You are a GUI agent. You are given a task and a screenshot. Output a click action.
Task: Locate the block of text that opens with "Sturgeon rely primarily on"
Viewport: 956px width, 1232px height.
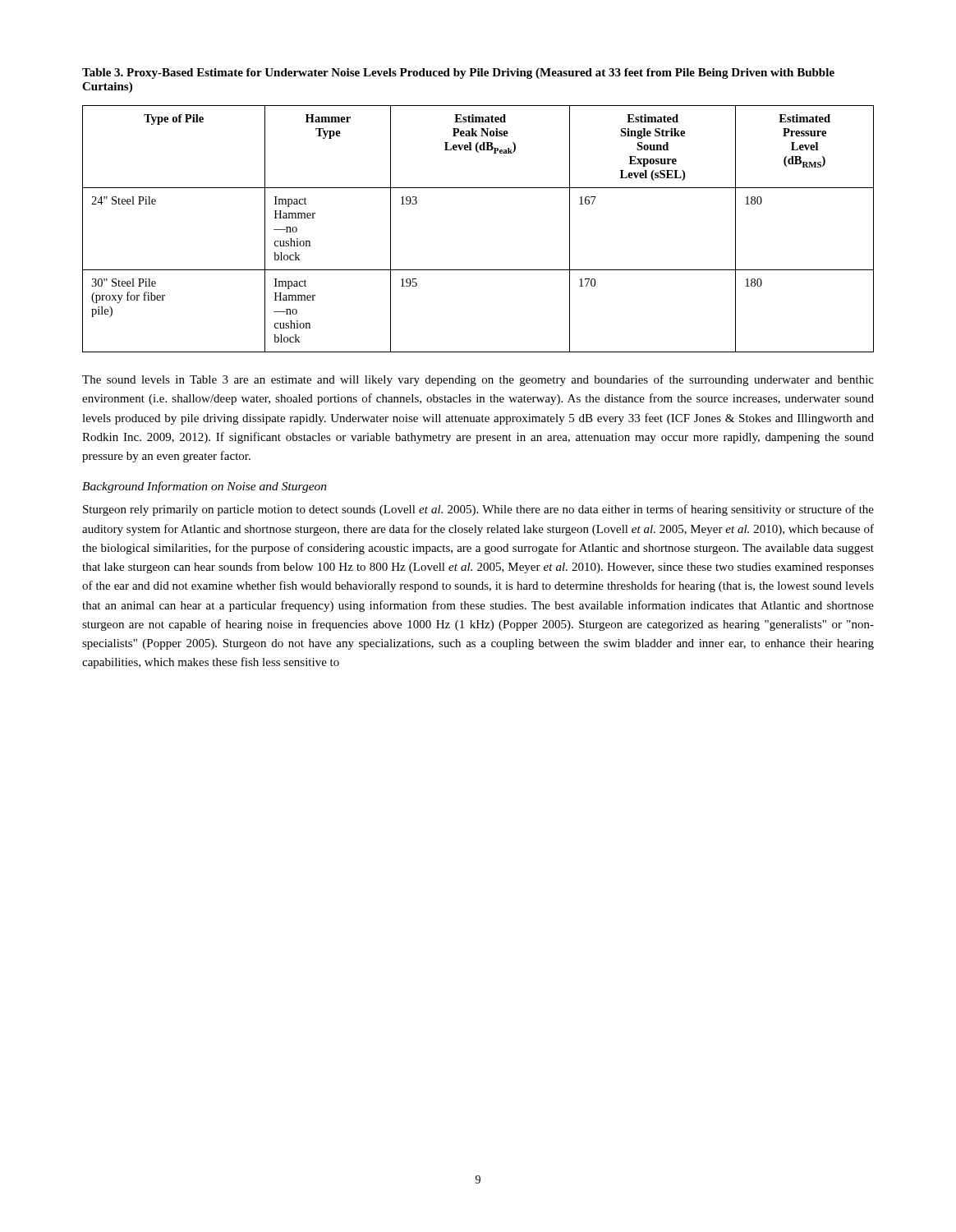coord(478,586)
